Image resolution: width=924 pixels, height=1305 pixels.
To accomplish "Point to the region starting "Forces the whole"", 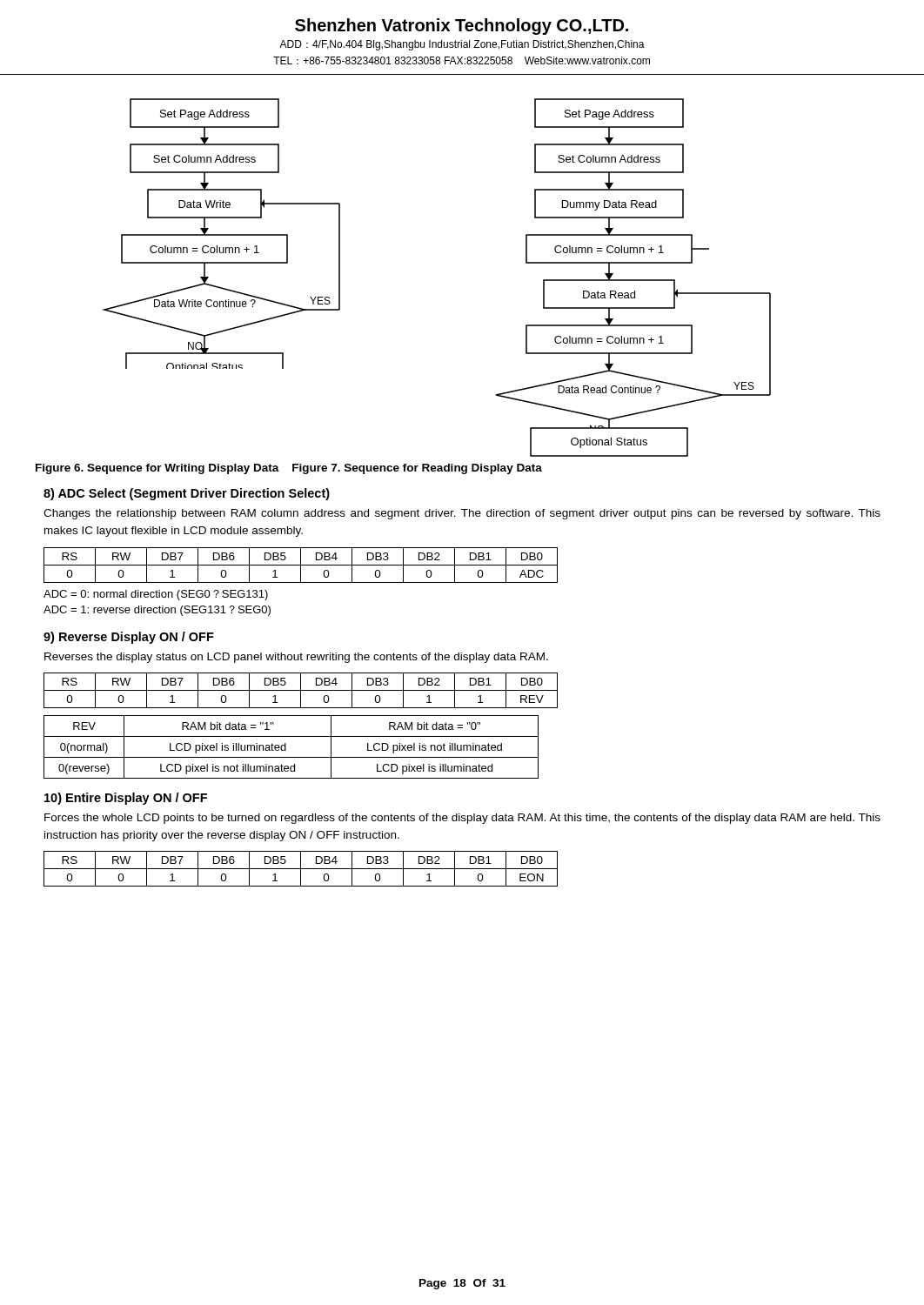I will tap(462, 826).
